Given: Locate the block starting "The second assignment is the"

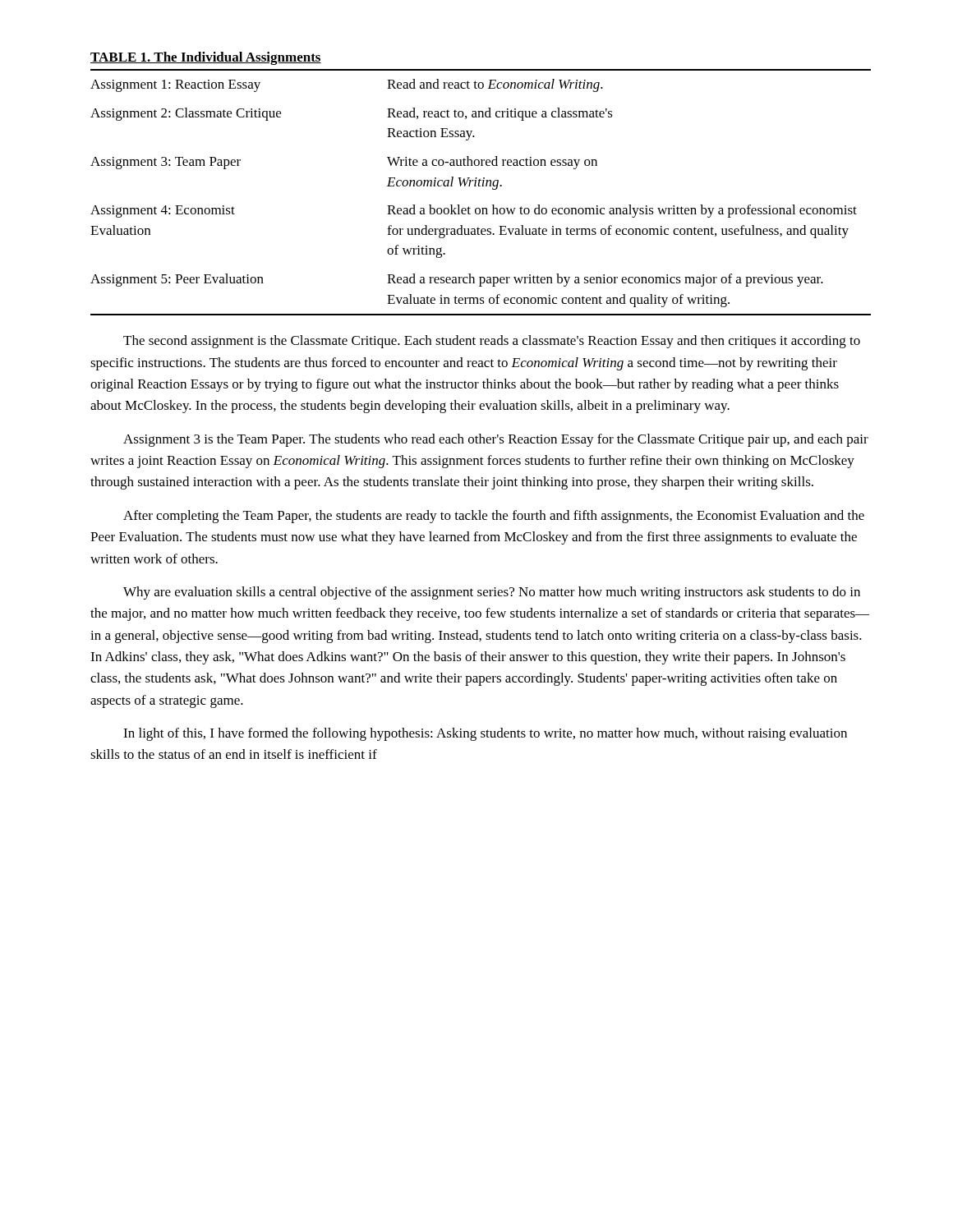Looking at the screenshot, I should coord(475,373).
